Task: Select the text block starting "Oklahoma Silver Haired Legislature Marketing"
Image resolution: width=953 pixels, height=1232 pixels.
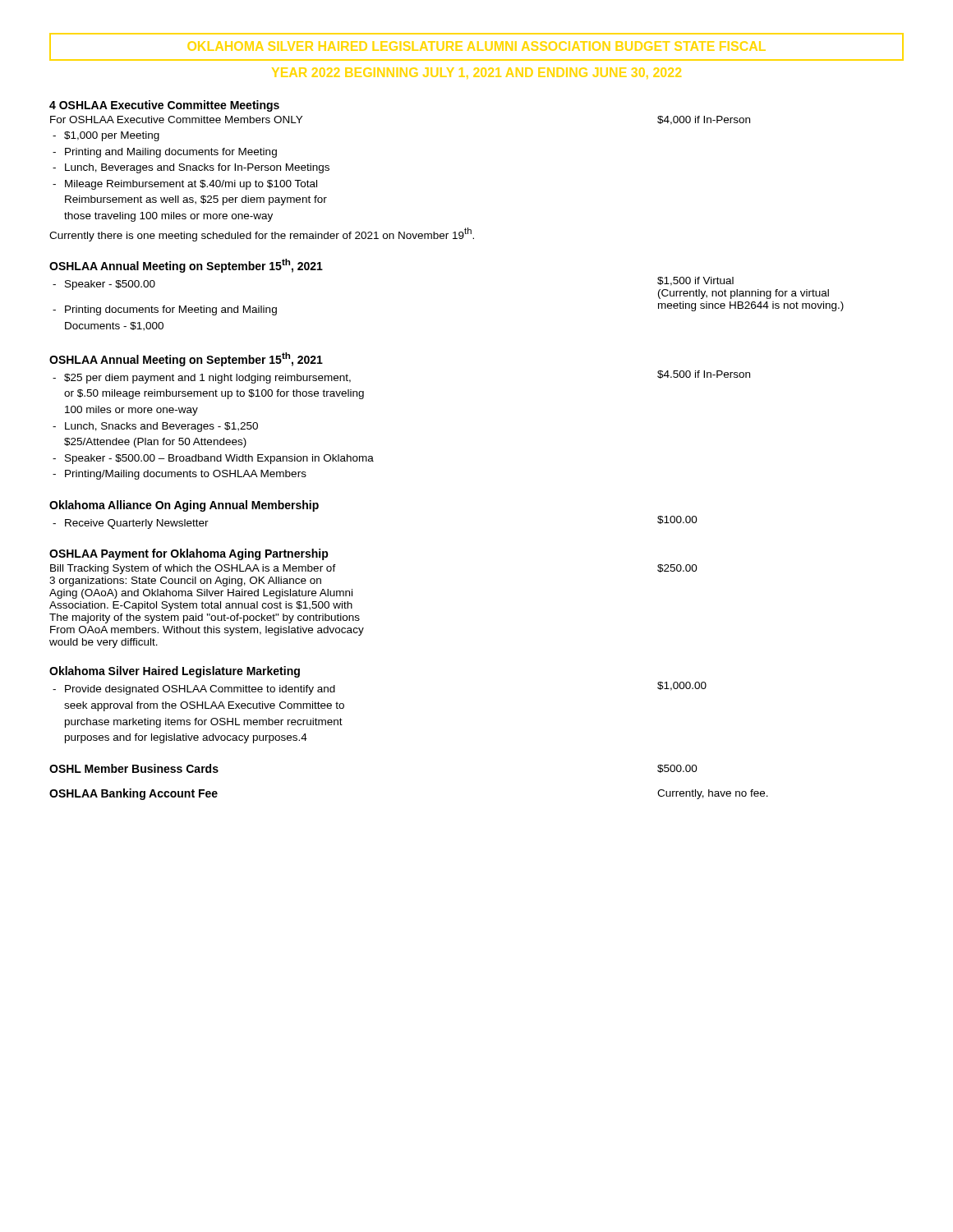Action: tap(175, 671)
